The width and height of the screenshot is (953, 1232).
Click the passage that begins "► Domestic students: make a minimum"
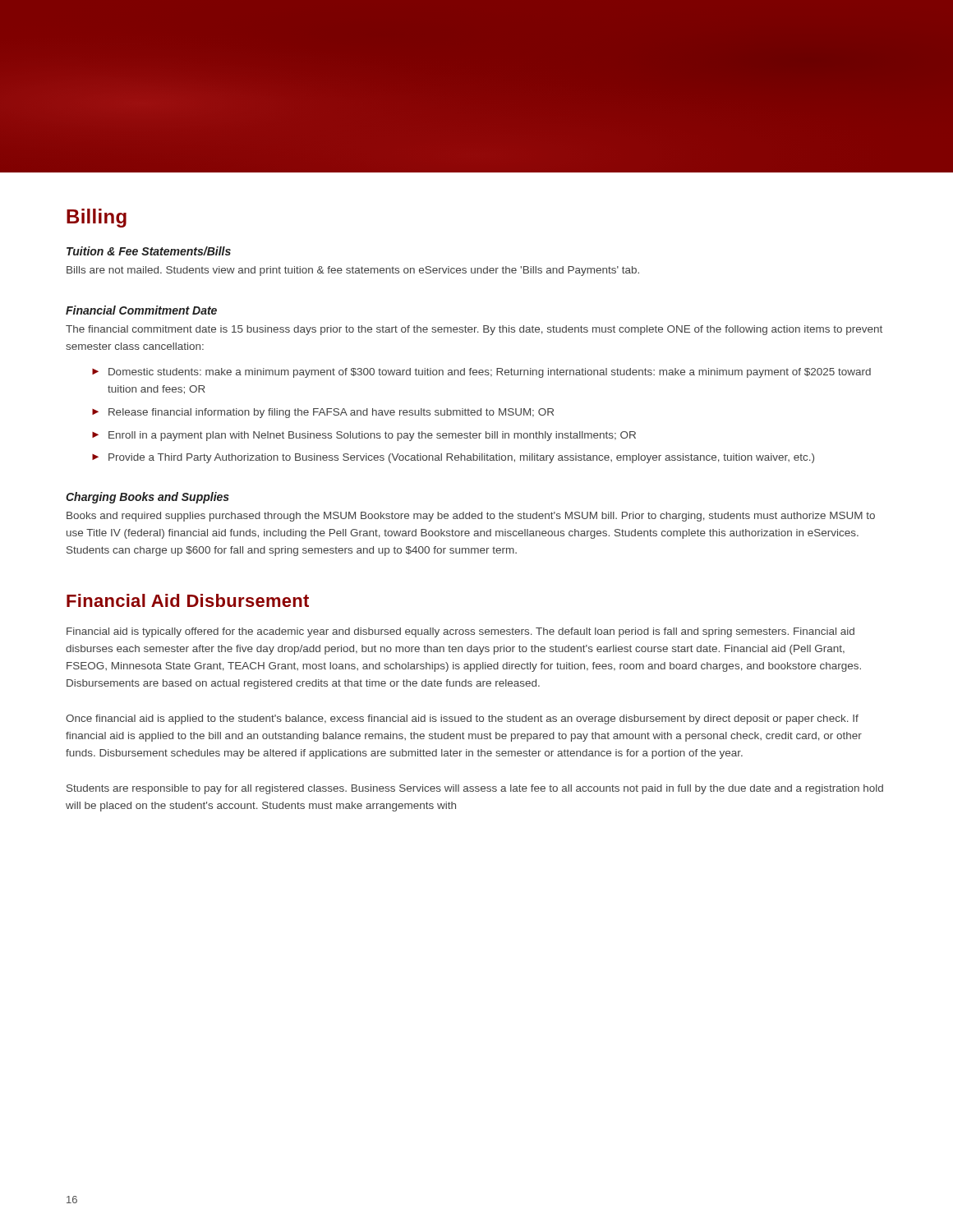point(489,381)
